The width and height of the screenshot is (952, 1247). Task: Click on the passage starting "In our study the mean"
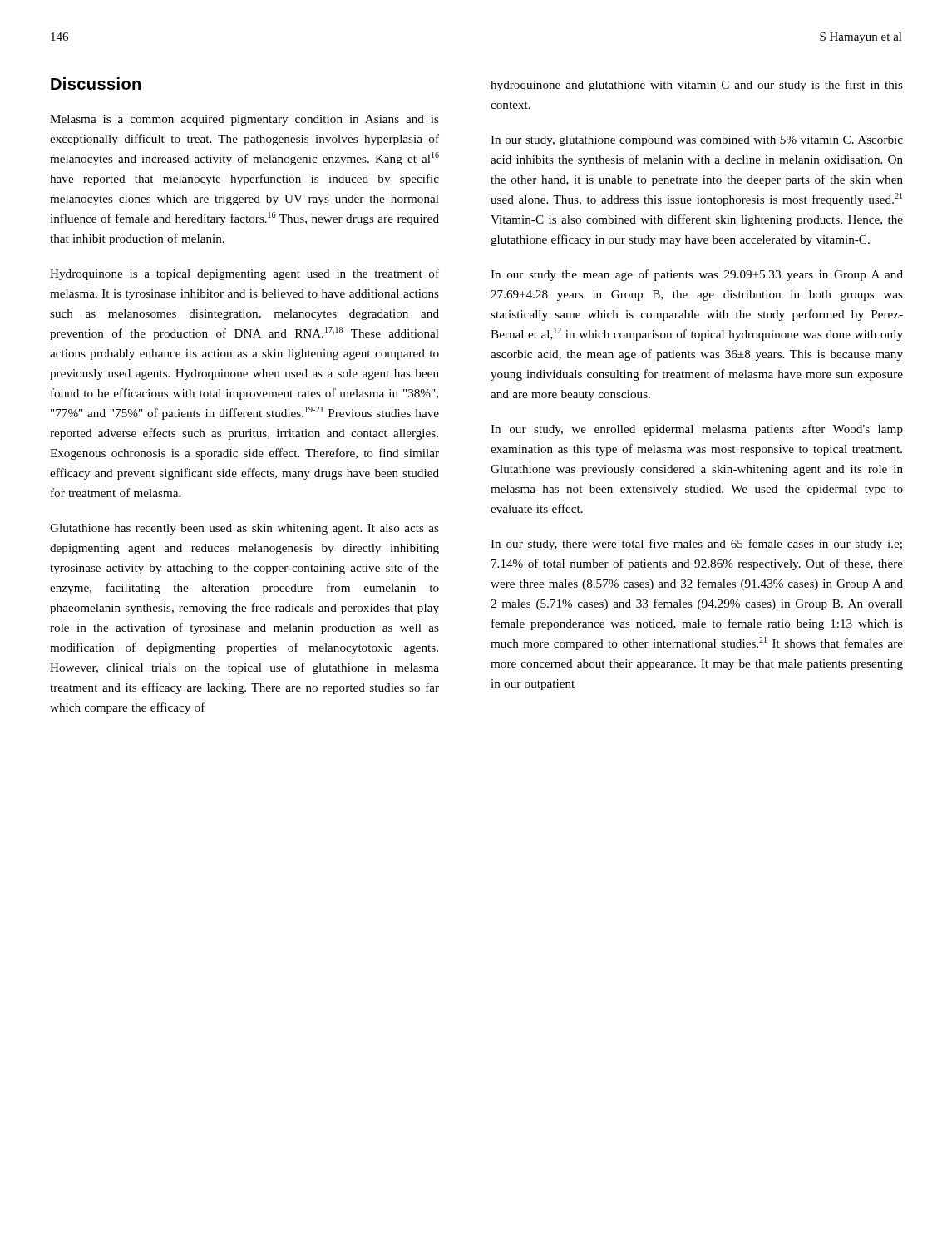697,334
